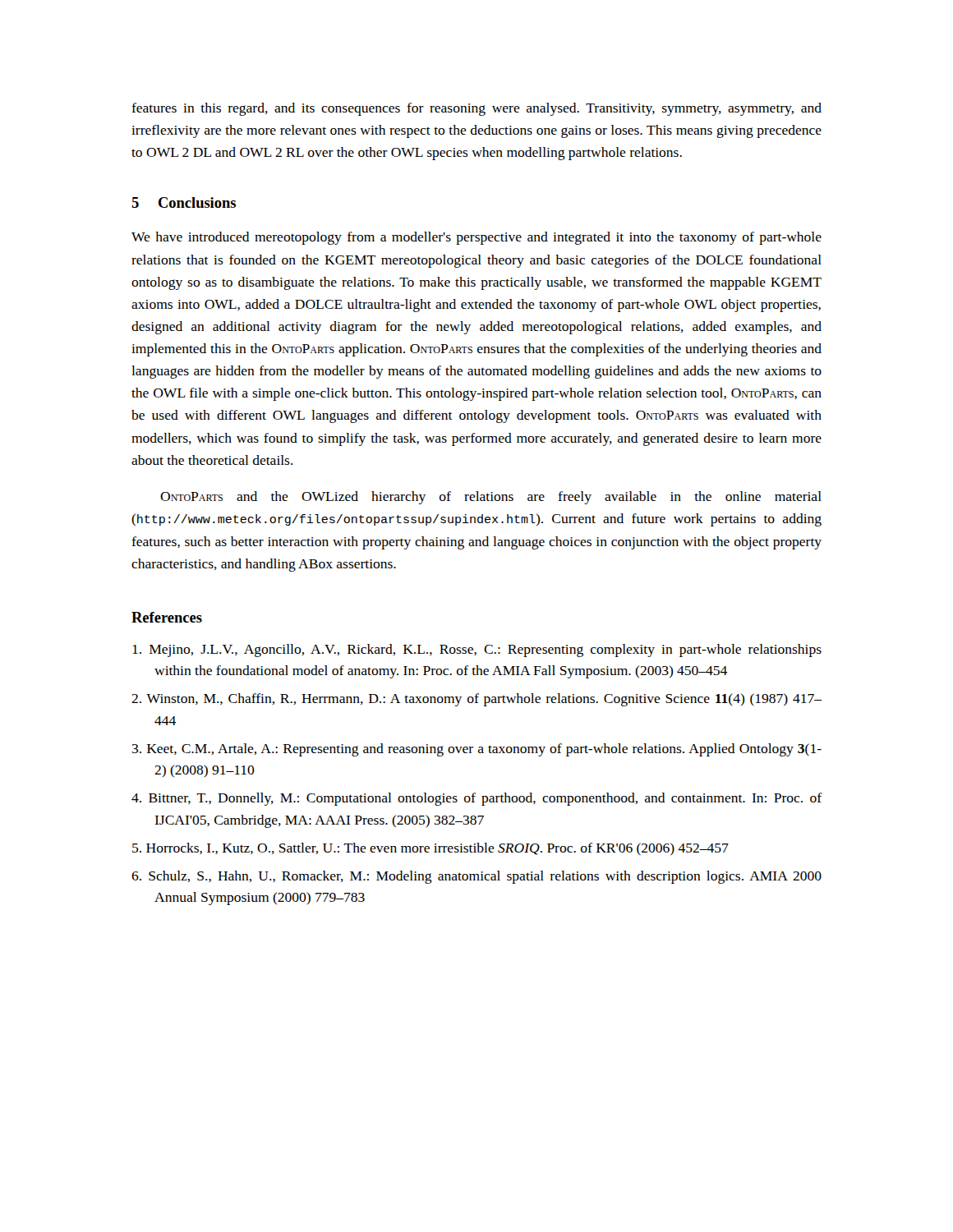Image resolution: width=953 pixels, height=1232 pixels.
Task: Find the text block containing "We have introduced"
Action: [476, 401]
